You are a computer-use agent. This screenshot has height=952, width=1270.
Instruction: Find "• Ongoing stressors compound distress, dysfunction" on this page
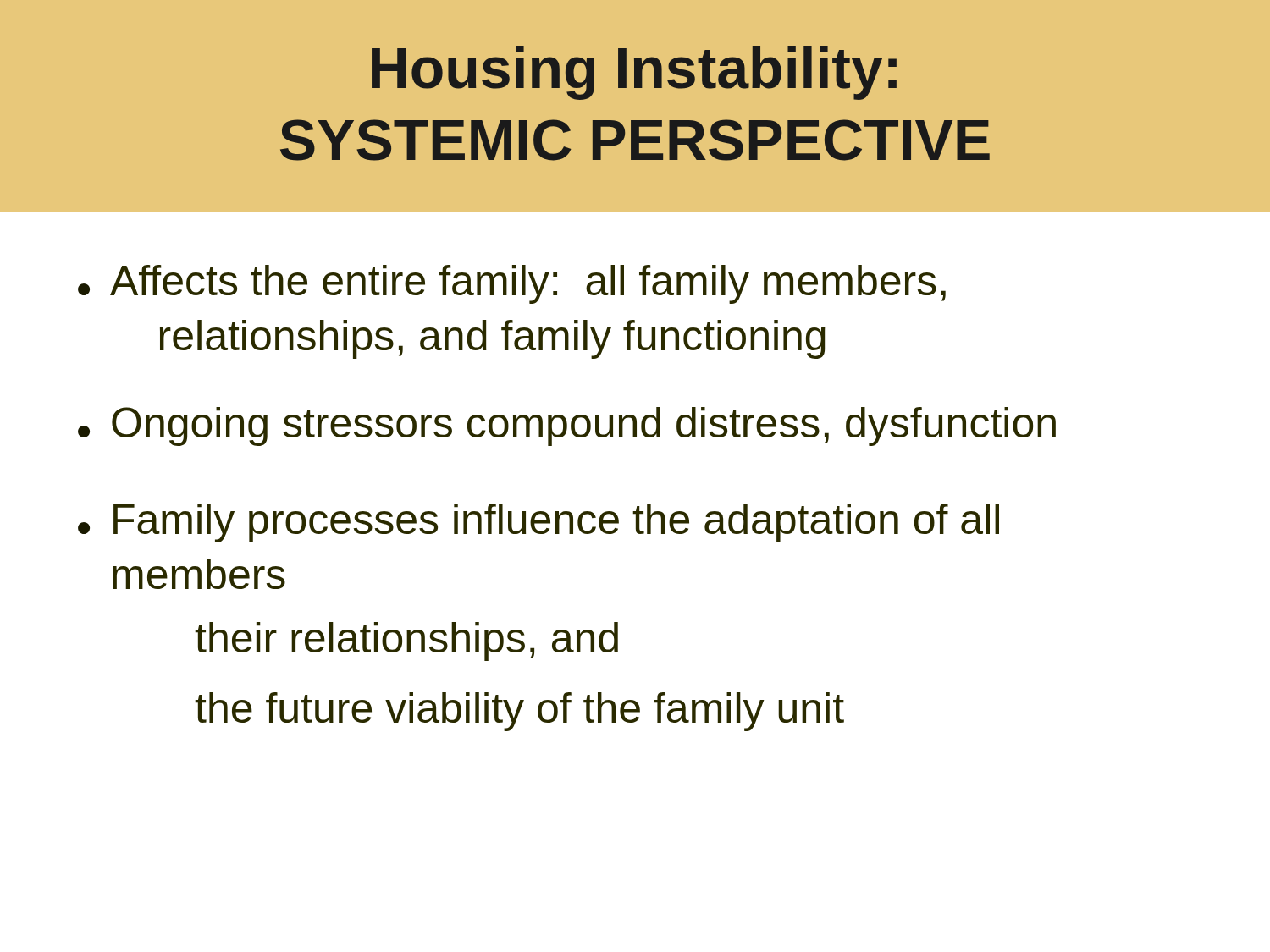point(635,428)
